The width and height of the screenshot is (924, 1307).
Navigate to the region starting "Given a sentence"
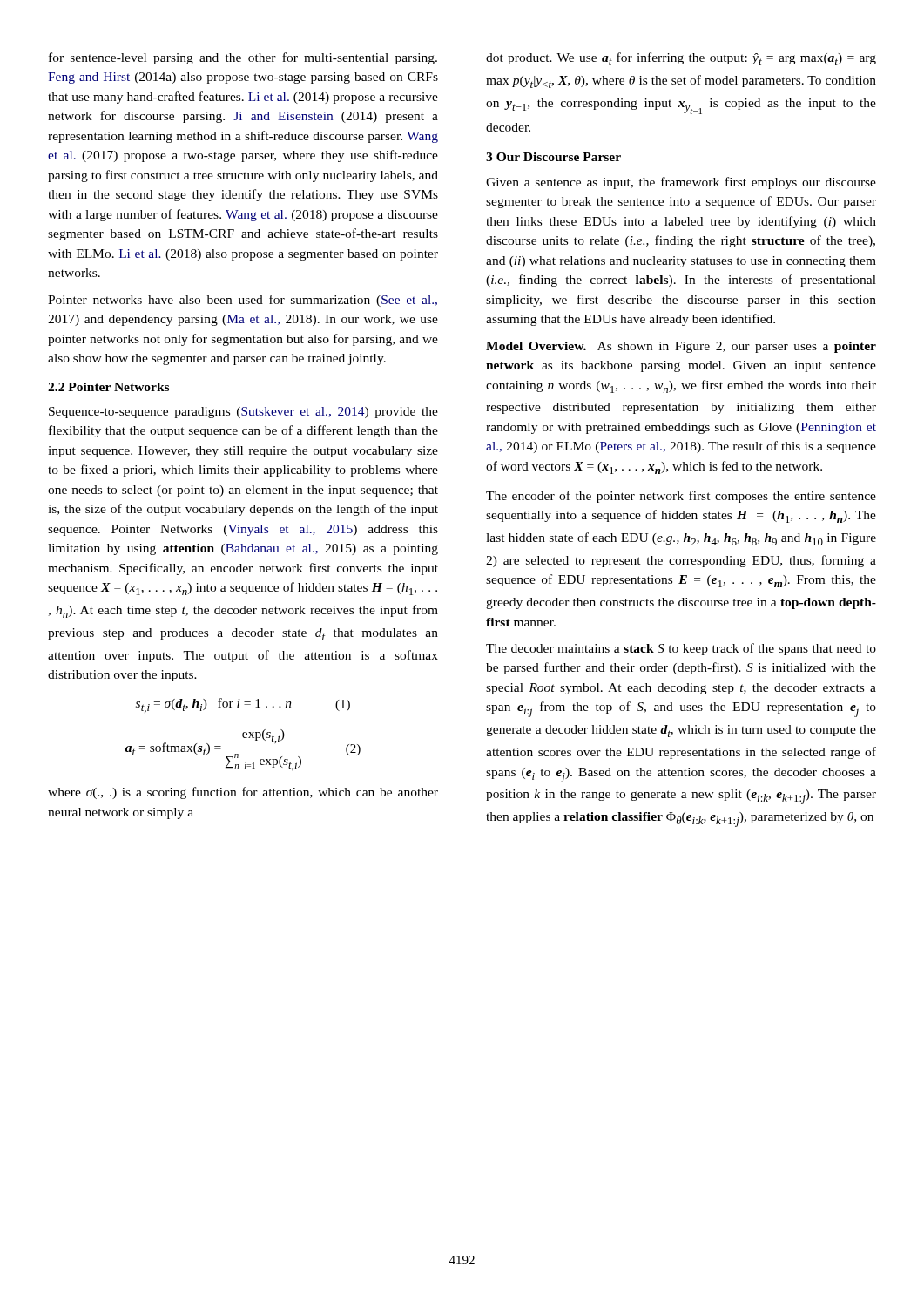tap(681, 251)
